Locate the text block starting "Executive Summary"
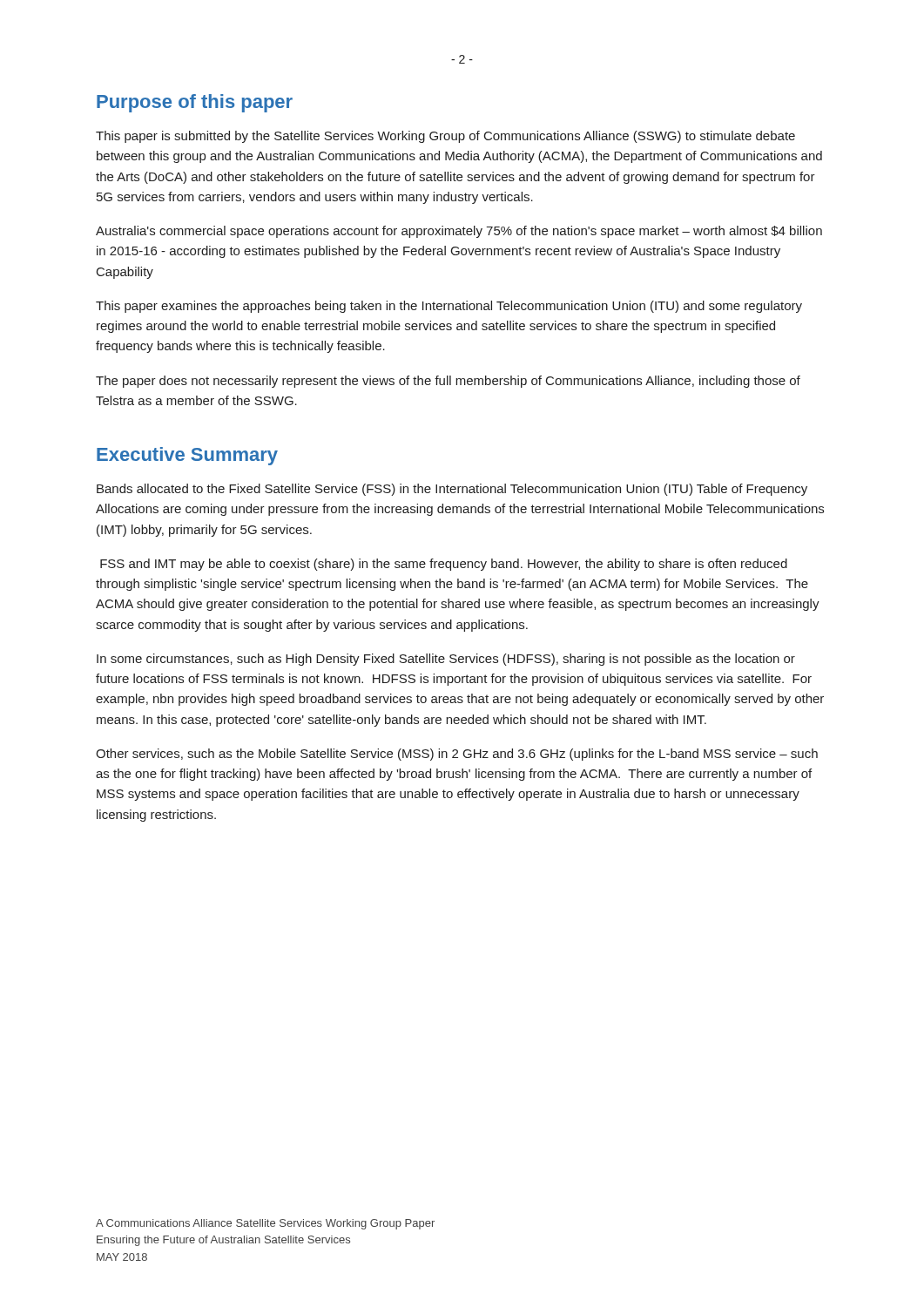The height and width of the screenshot is (1307, 924). [187, 454]
